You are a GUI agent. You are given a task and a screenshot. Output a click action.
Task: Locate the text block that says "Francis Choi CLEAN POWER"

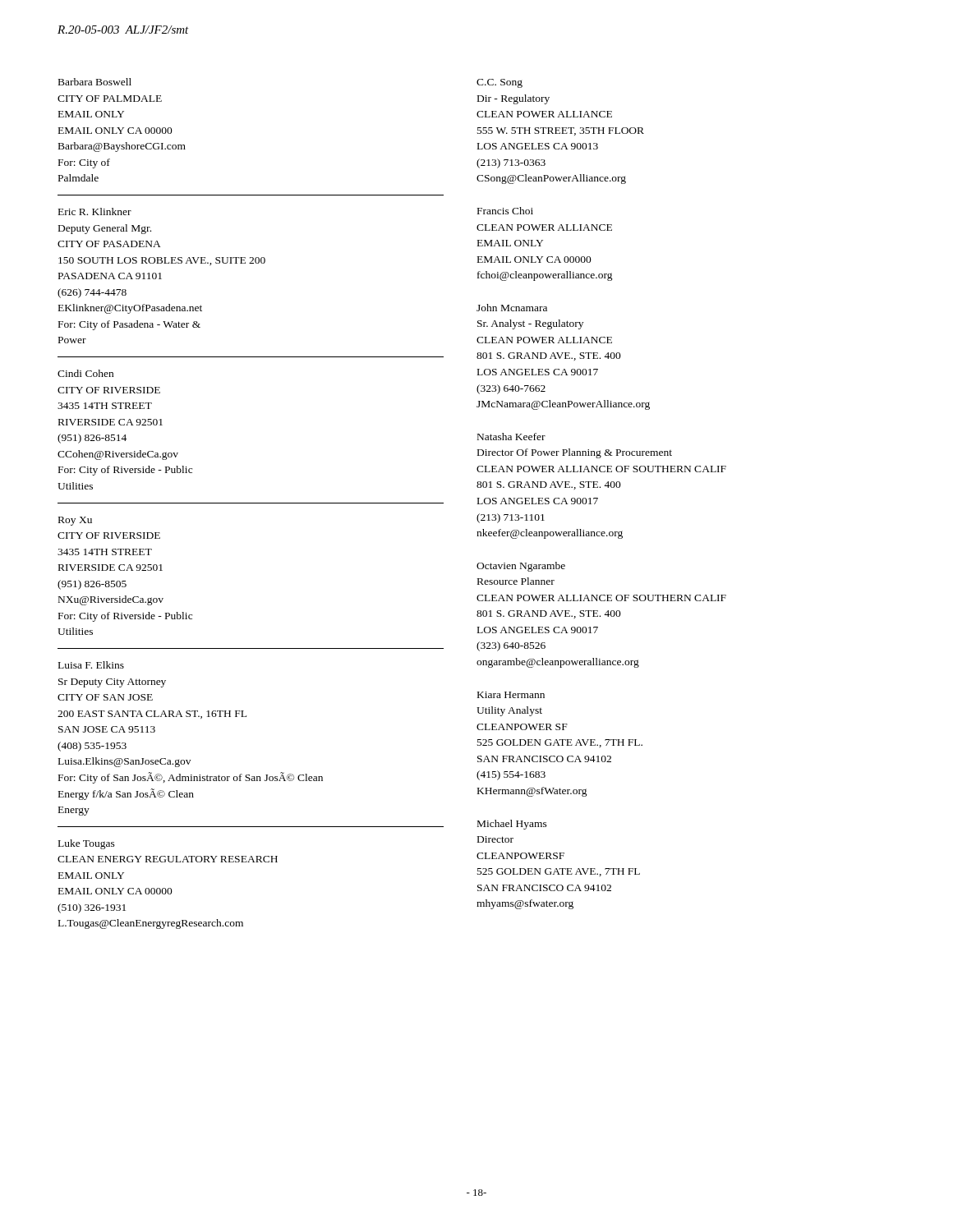(x=505, y=211)
